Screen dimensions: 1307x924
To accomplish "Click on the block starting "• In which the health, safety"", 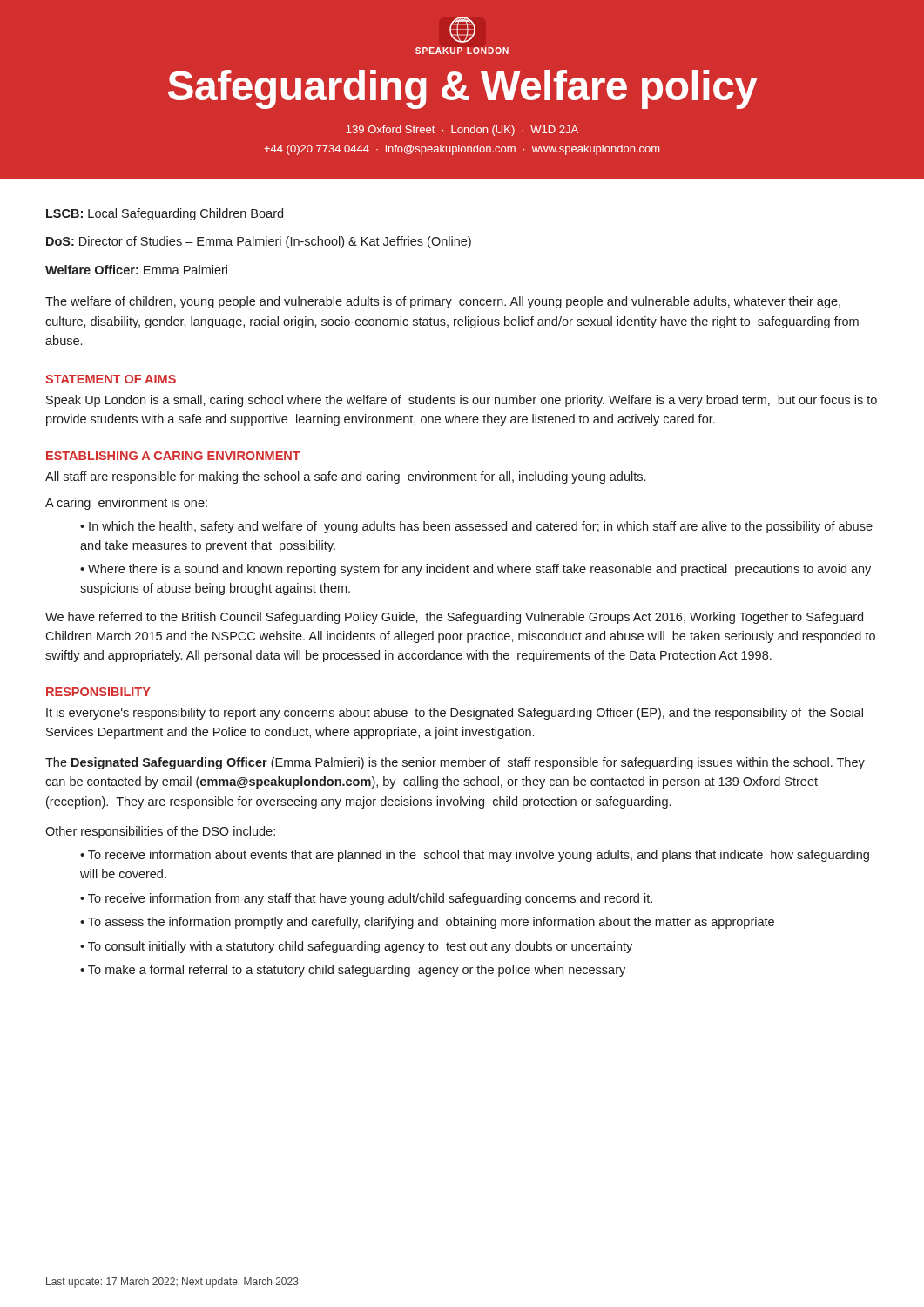I will [476, 536].
